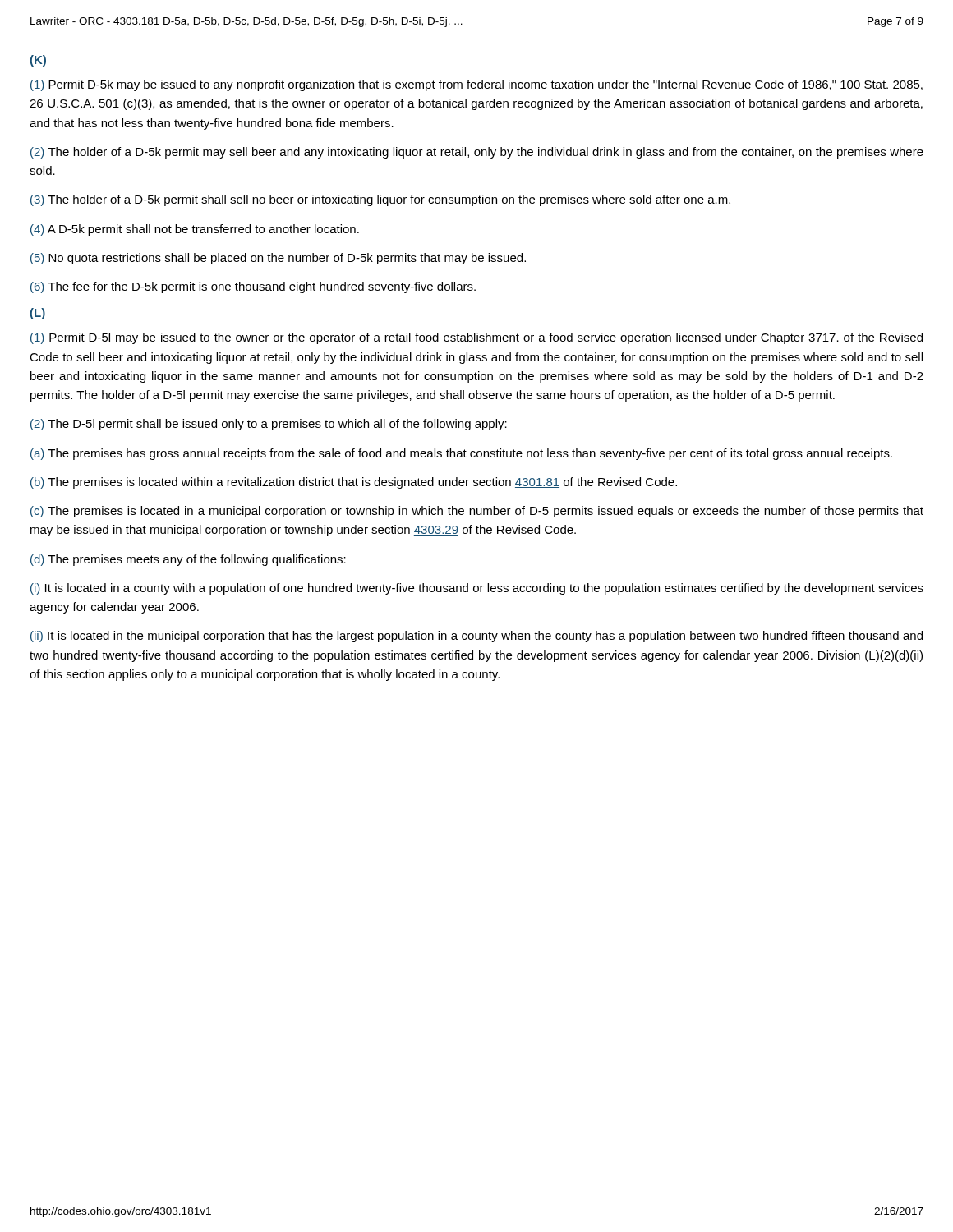
Task: Find the element starting "(1) Permit D-5k may"
Action: pos(476,103)
